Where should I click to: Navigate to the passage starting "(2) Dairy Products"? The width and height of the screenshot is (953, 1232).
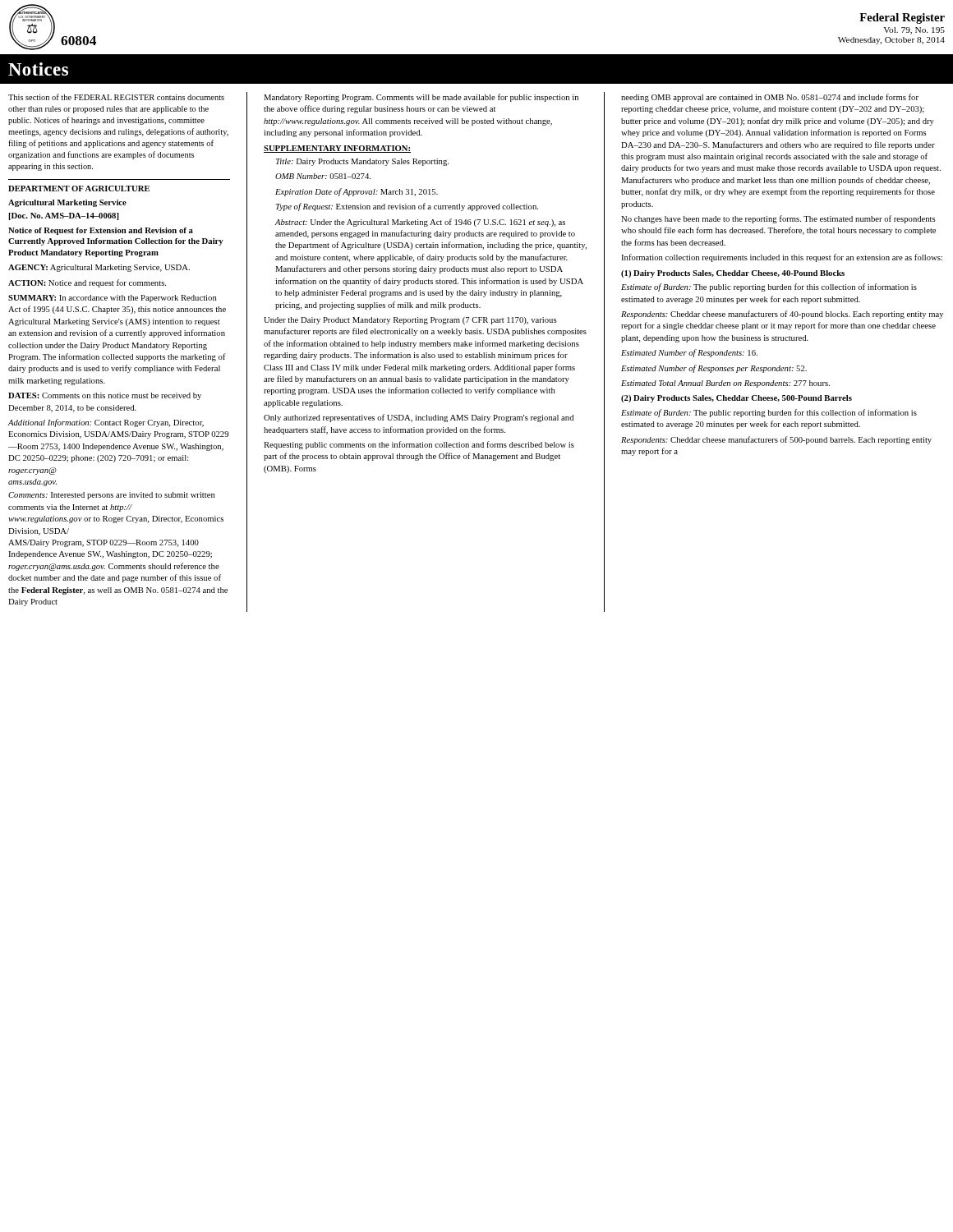tap(736, 398)
